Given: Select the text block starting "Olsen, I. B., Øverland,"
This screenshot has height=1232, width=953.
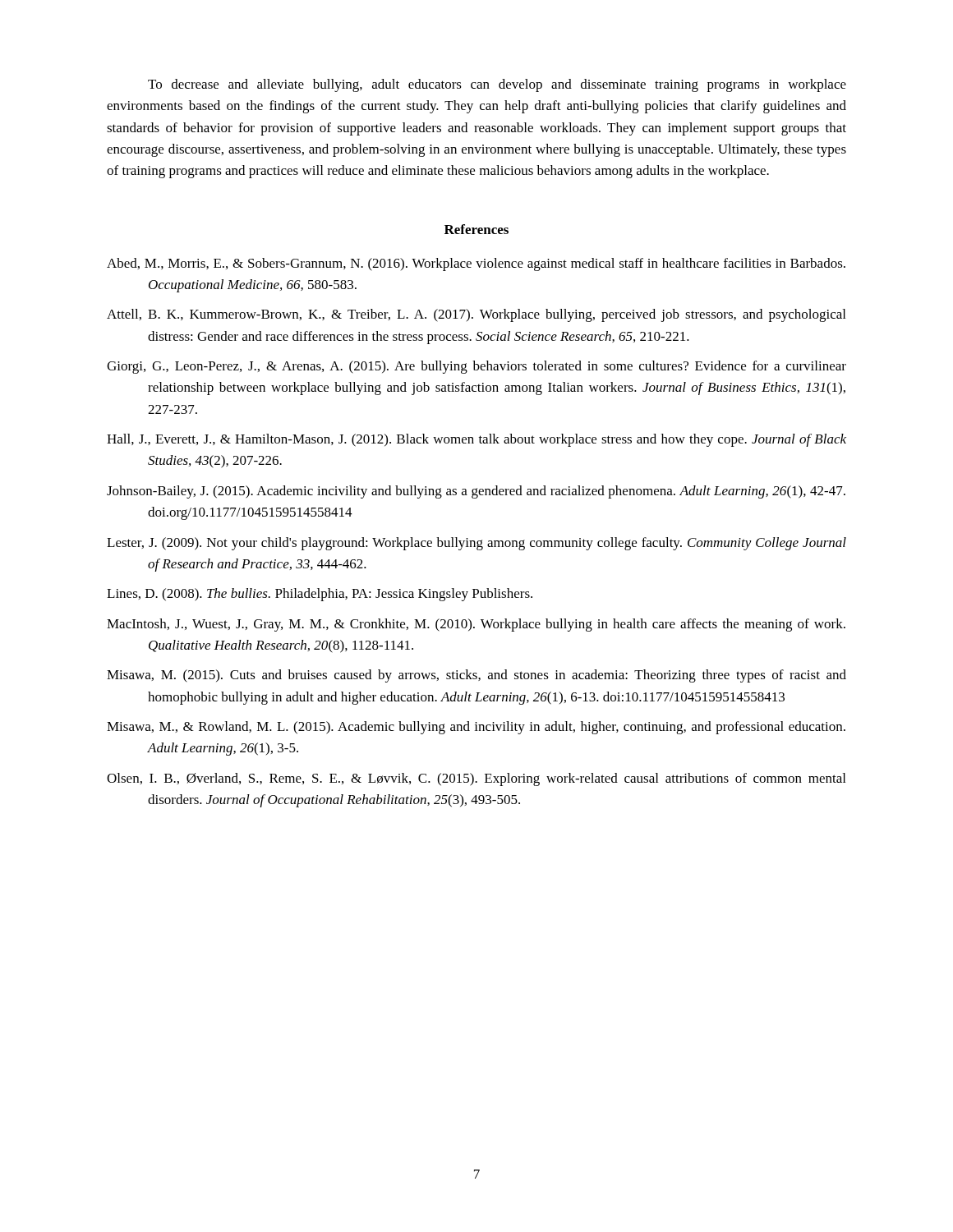Looking at the screenshot, I should pyautogui.click(x=476, y=789).
